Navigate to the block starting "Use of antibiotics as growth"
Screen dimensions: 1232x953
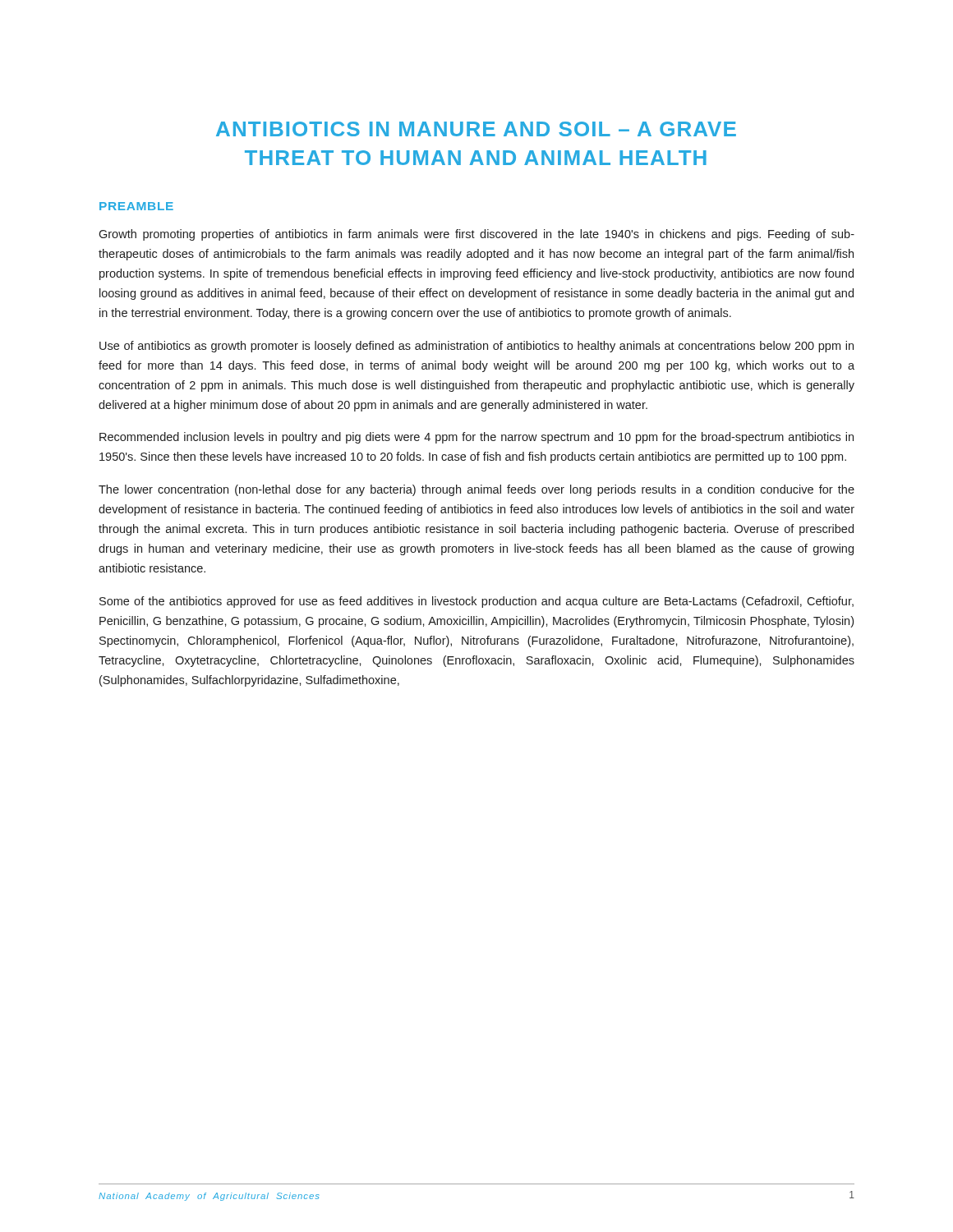(x=476, y=375)
